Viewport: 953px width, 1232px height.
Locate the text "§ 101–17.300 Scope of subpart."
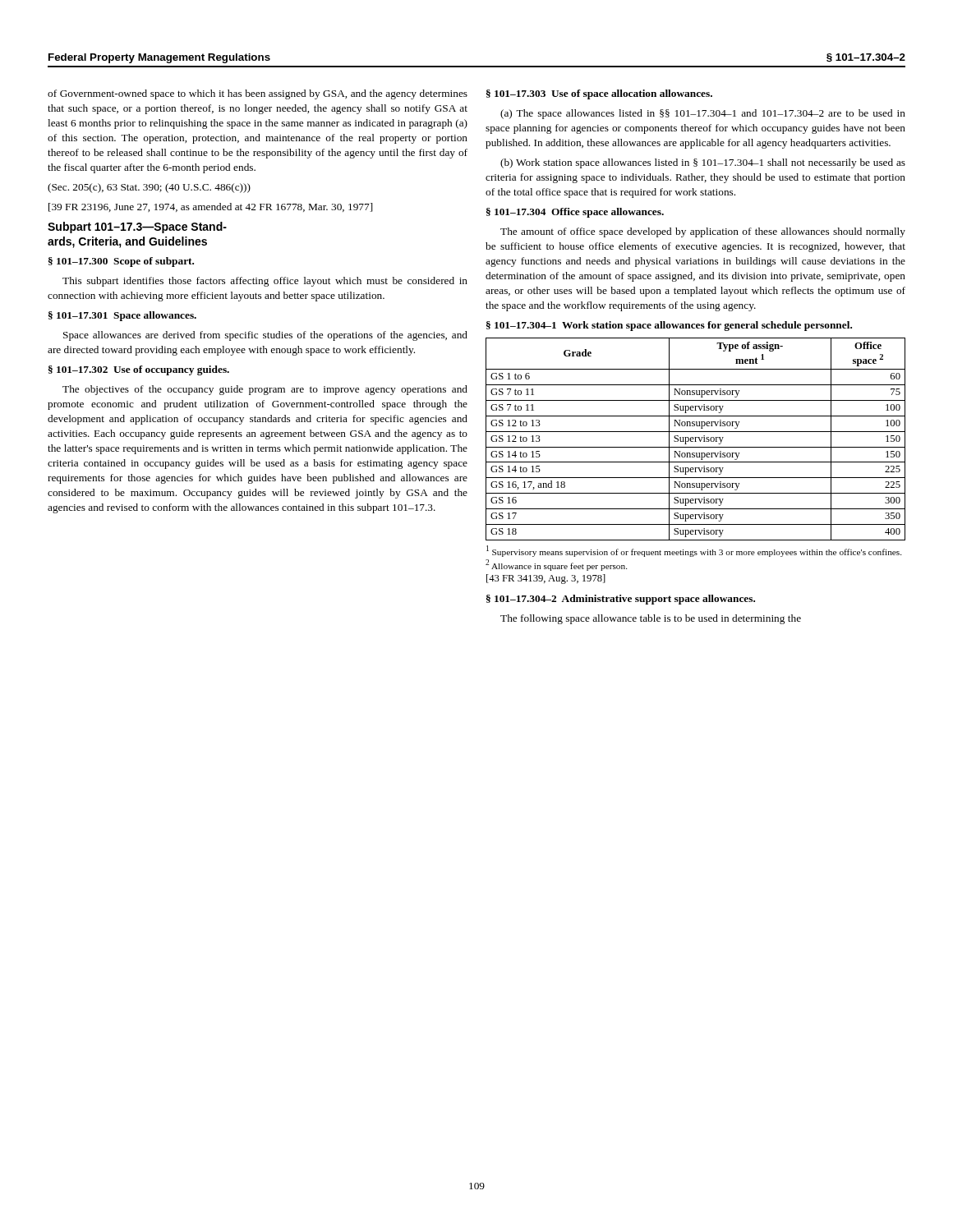tap(121, 262)
